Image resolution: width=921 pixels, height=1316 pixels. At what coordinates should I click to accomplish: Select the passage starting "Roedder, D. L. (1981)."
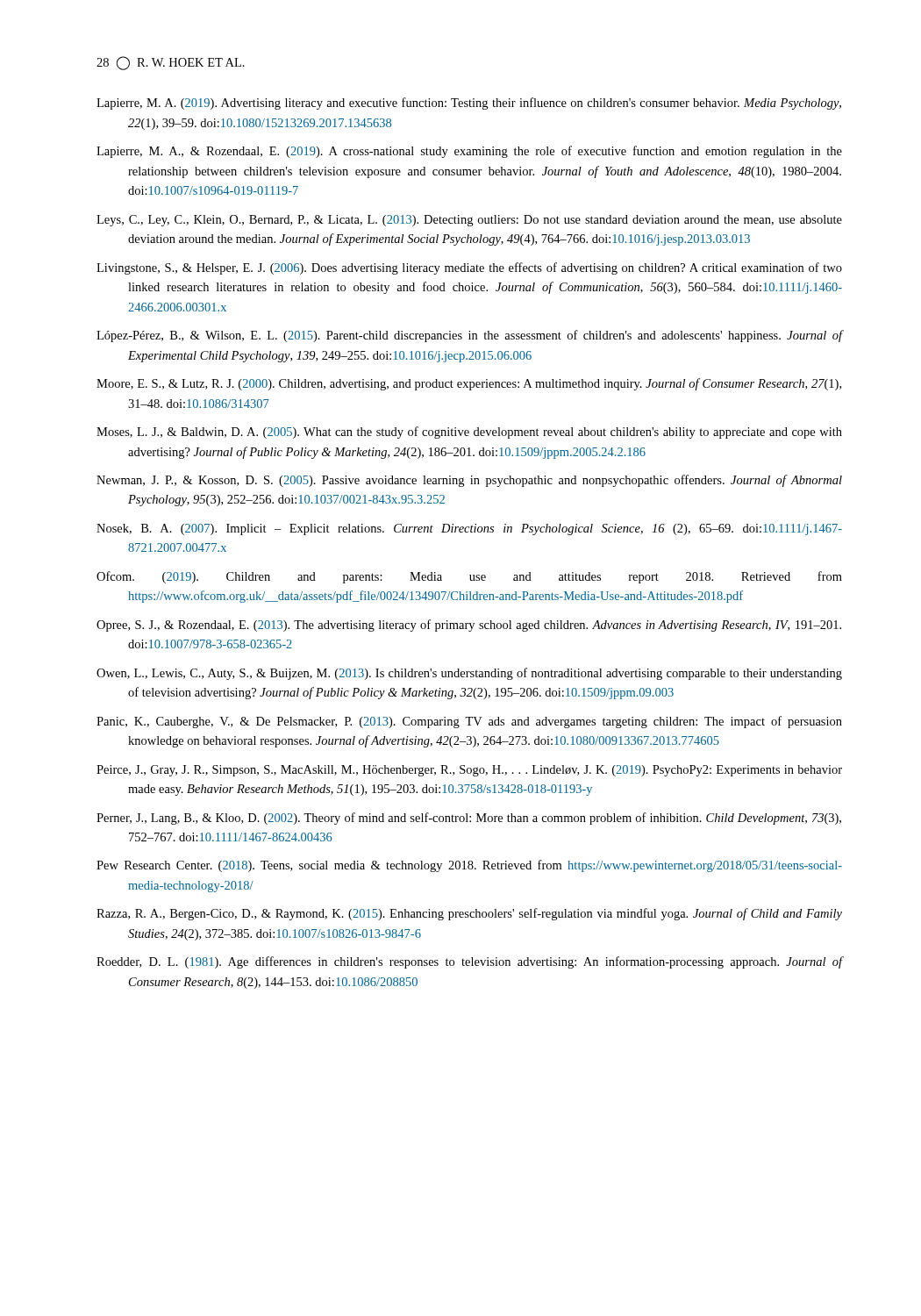[x=469, y=972]
